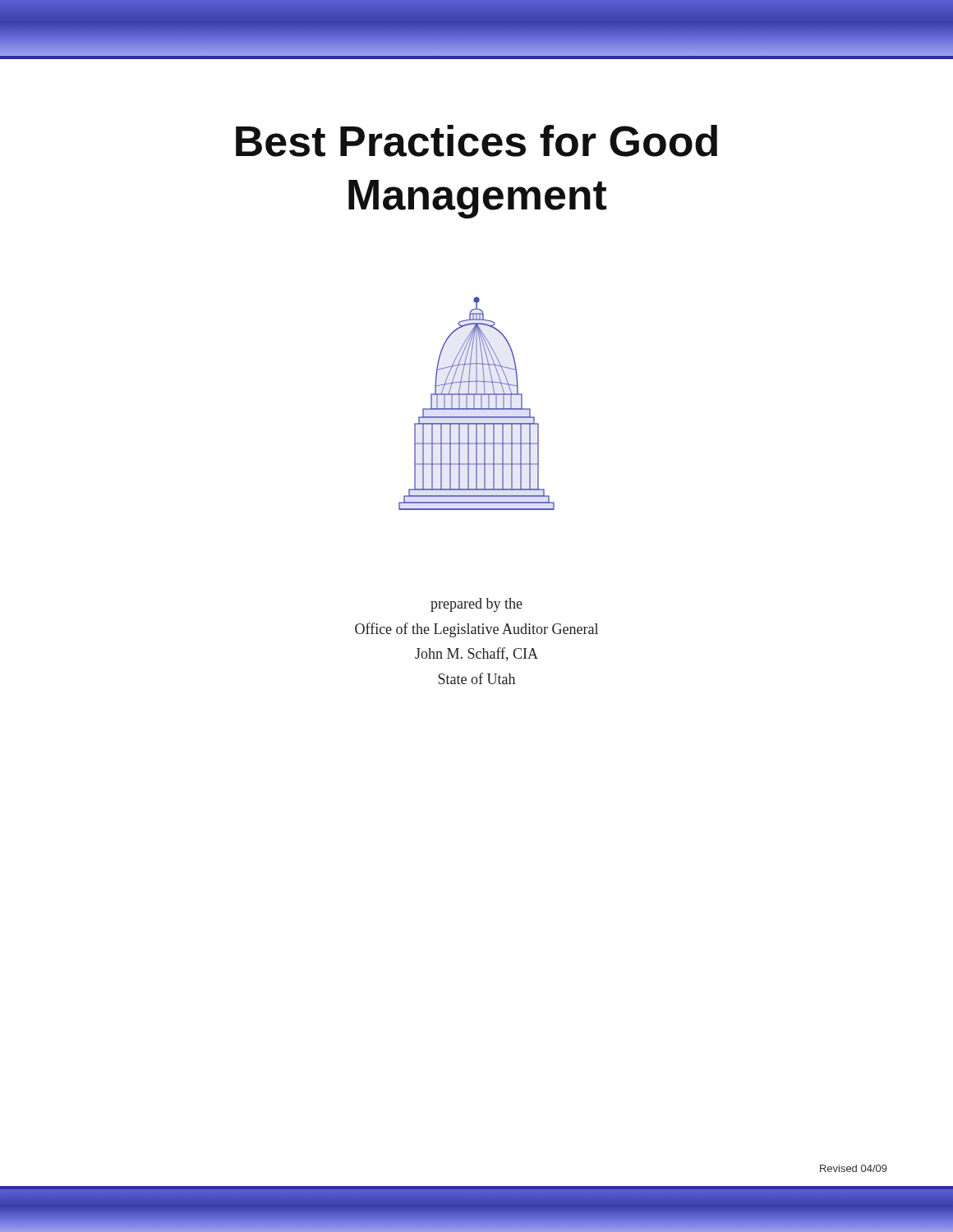Find the text starting "Best Practices for GoodManagement"
The image size is (953, 1232).
pos(476,168)
